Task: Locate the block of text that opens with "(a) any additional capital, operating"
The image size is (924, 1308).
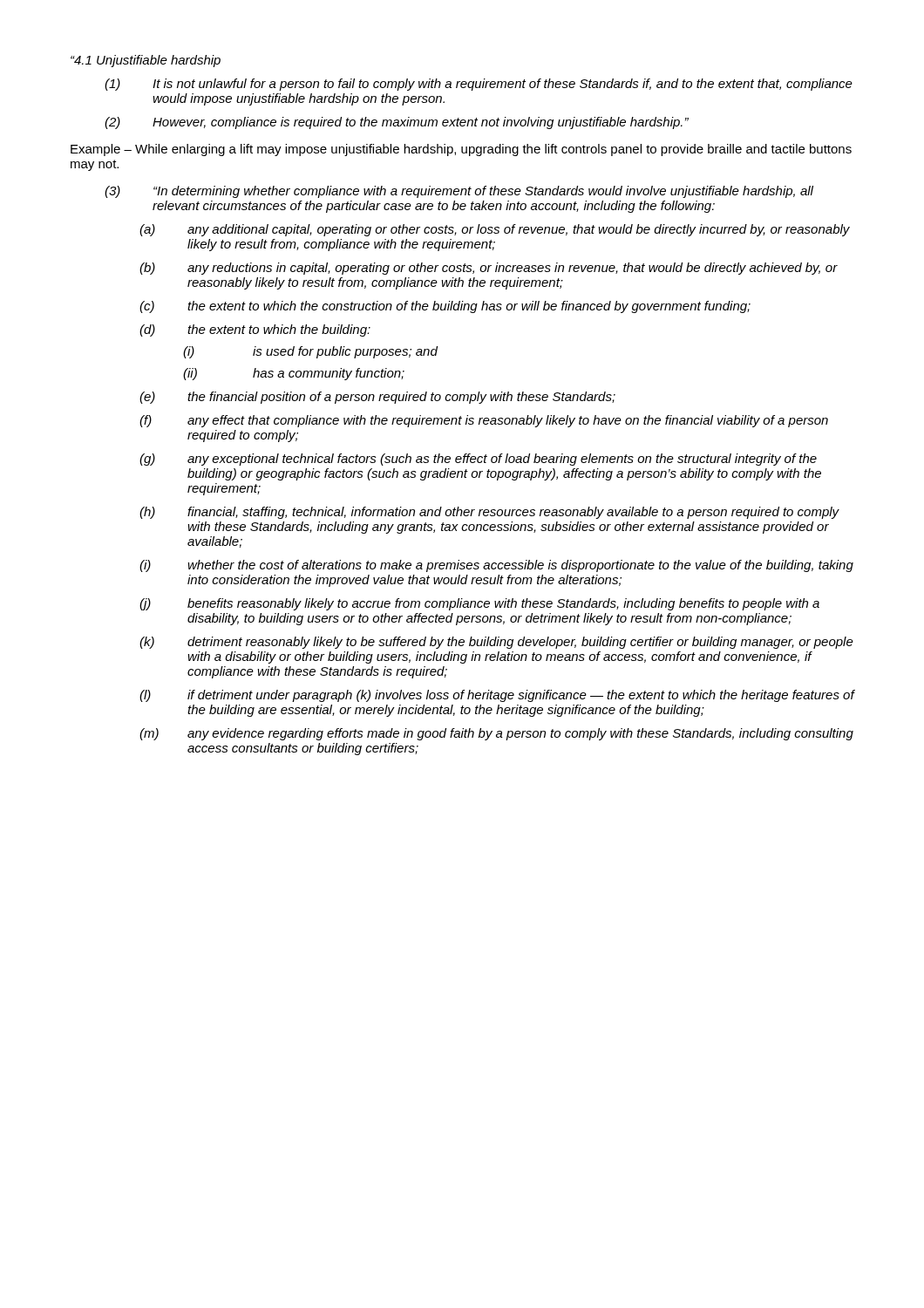Action: click(497, 236)
